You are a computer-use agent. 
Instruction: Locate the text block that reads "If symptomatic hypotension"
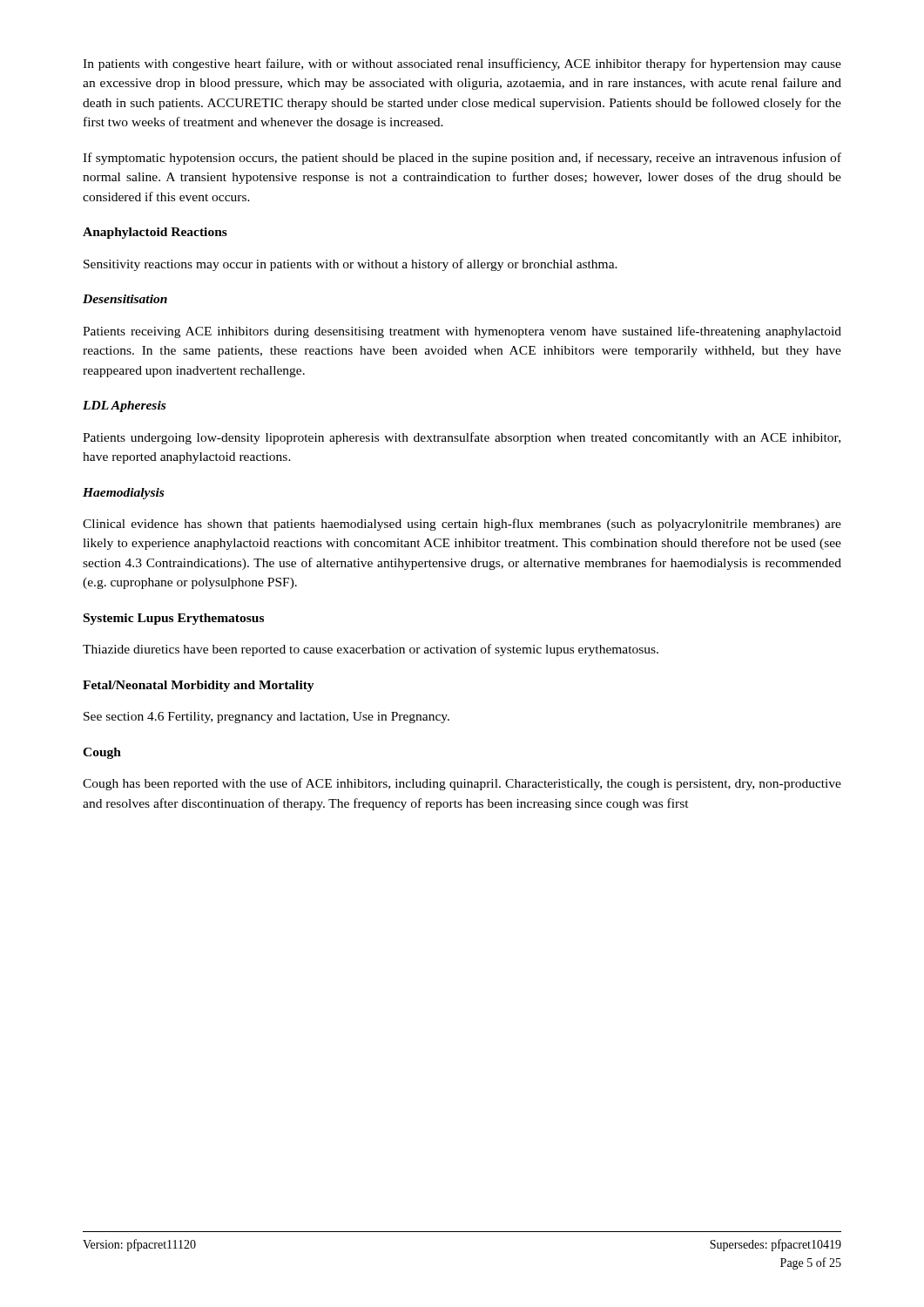[462, 177]
